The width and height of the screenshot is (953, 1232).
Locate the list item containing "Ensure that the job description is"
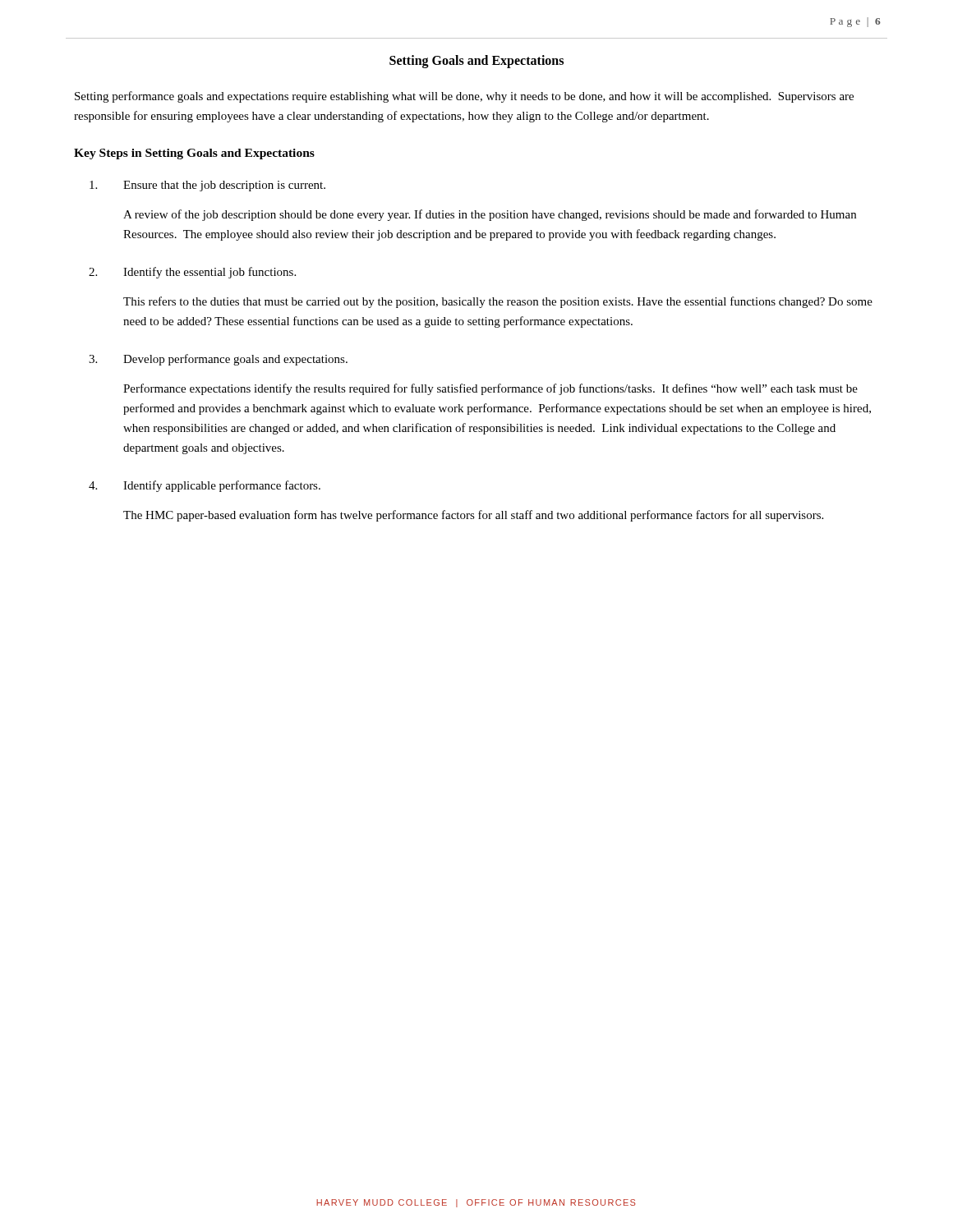pyautogui.click(x=207, y=186)
